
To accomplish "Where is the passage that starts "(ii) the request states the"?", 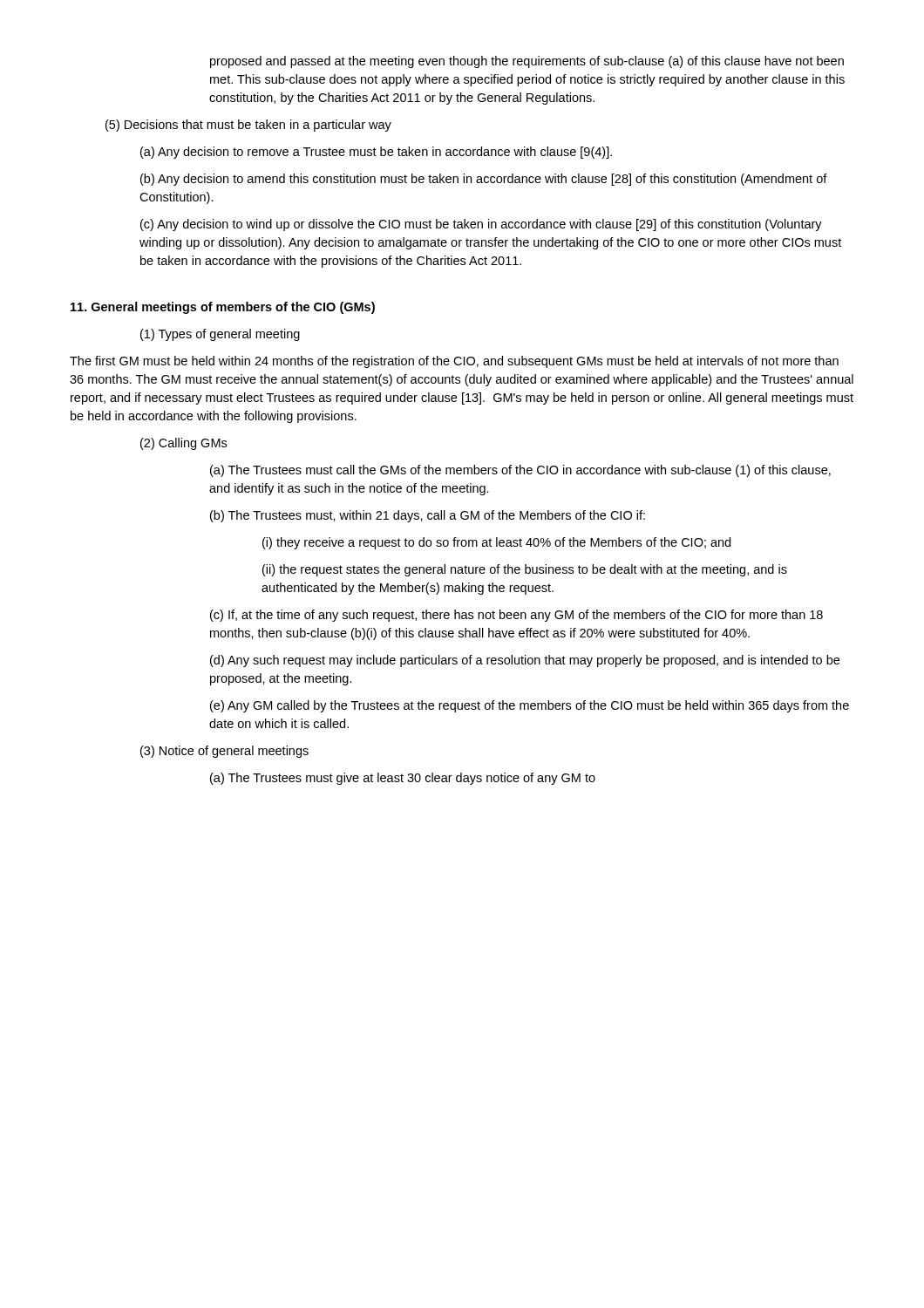I will pos(524,579).
